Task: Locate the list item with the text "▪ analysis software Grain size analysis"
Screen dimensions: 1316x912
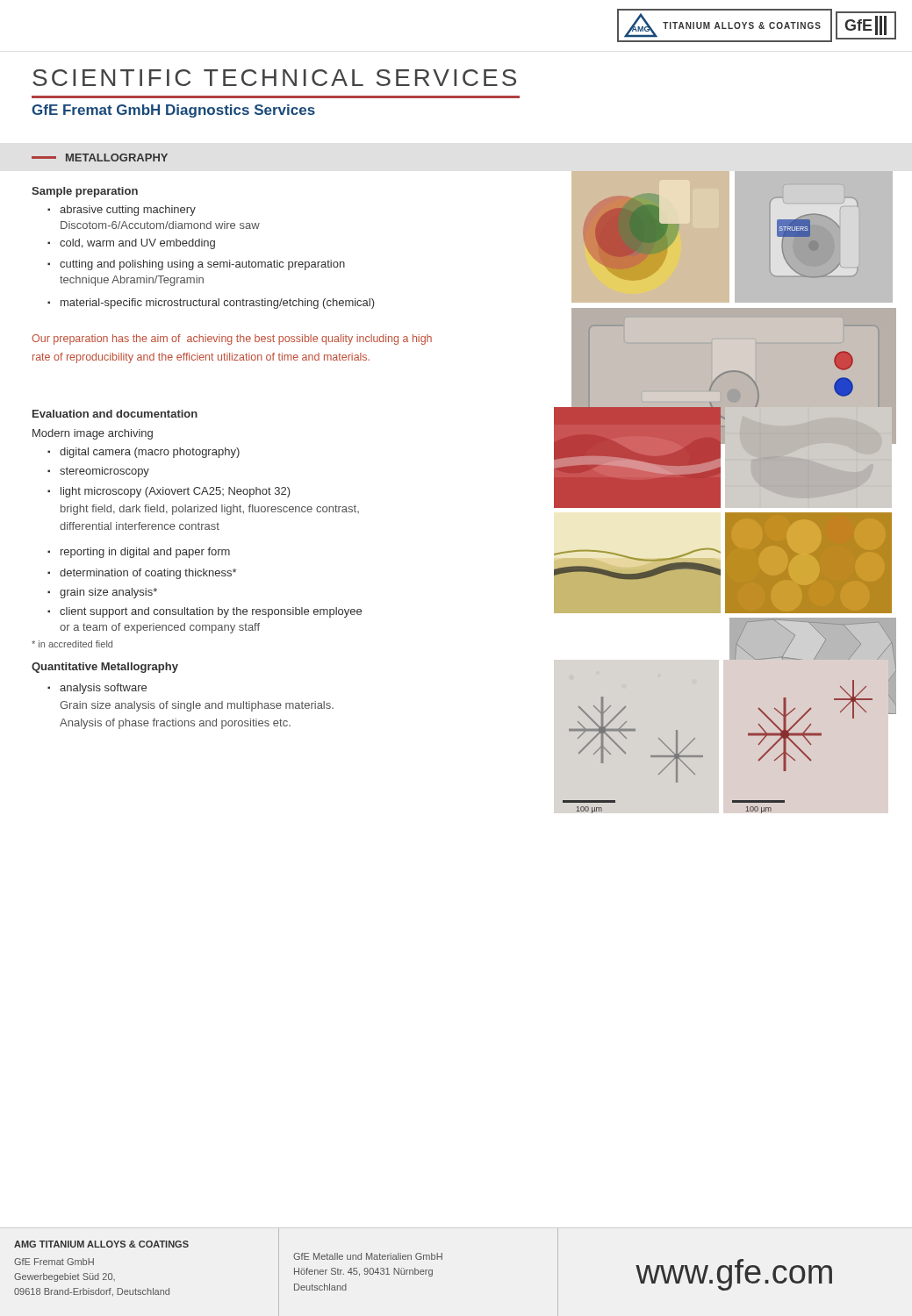Action: coord(239,706)
